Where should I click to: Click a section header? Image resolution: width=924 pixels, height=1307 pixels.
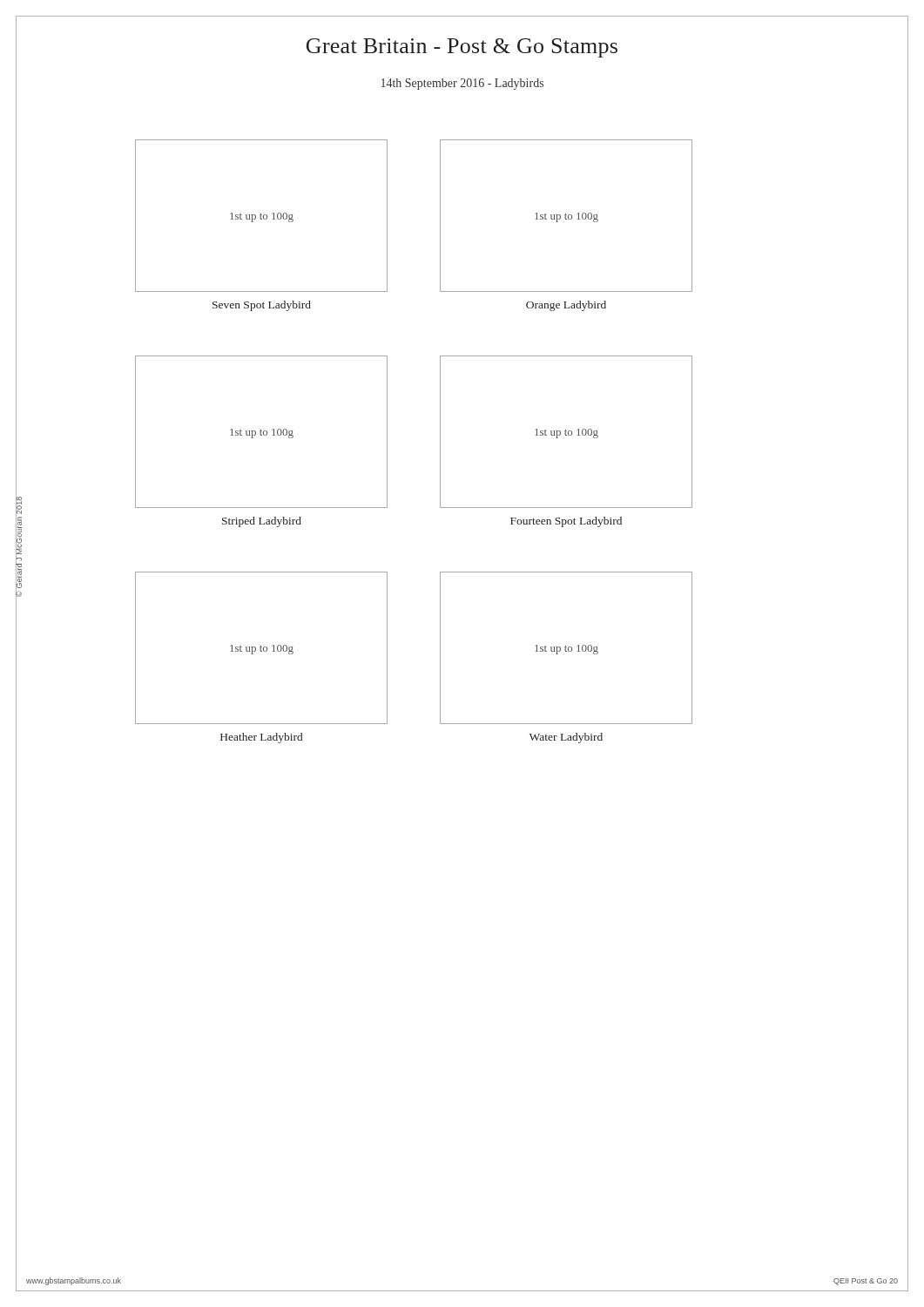[462, 83]
